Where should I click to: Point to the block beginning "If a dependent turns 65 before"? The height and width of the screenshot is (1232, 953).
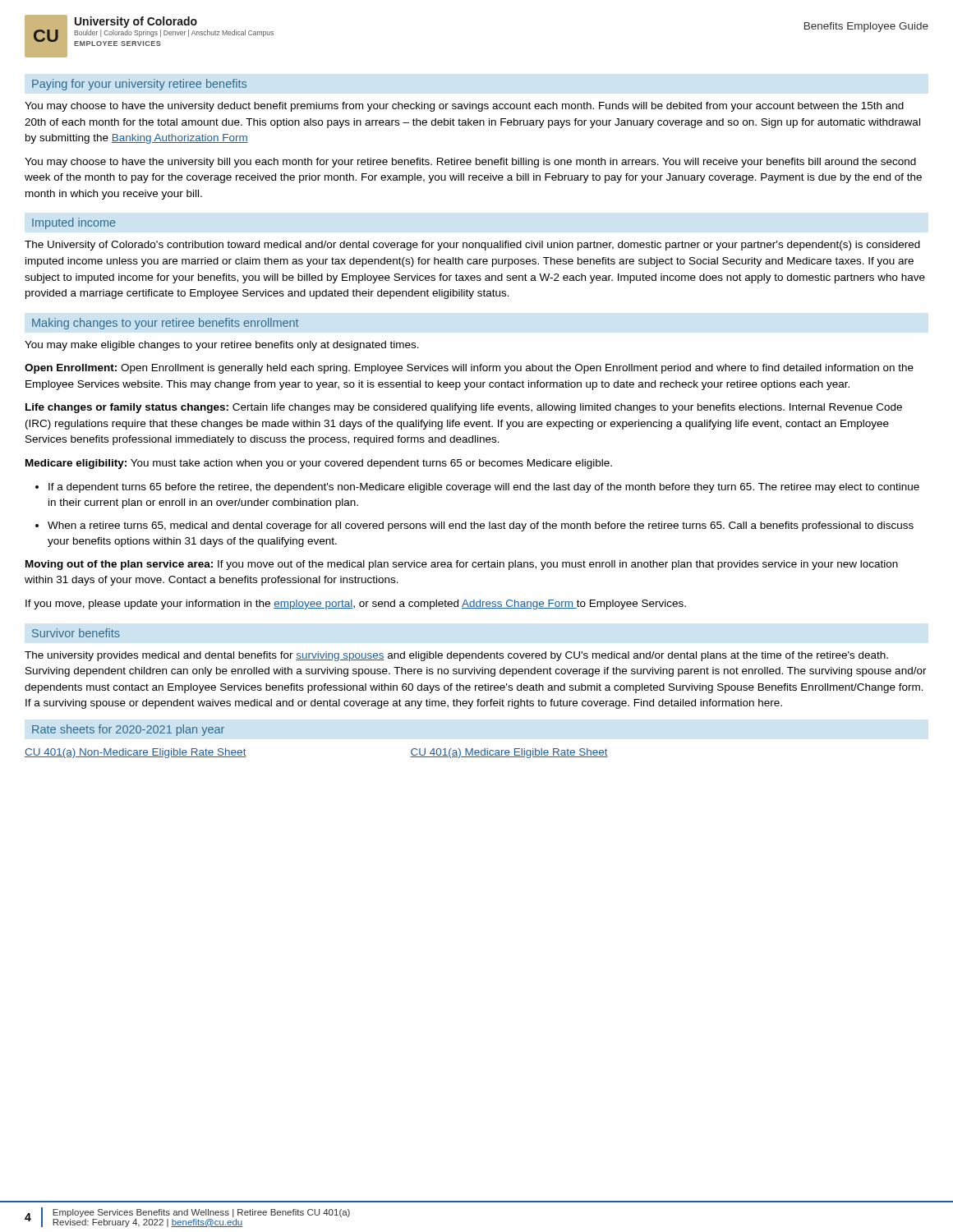point(484,494)
